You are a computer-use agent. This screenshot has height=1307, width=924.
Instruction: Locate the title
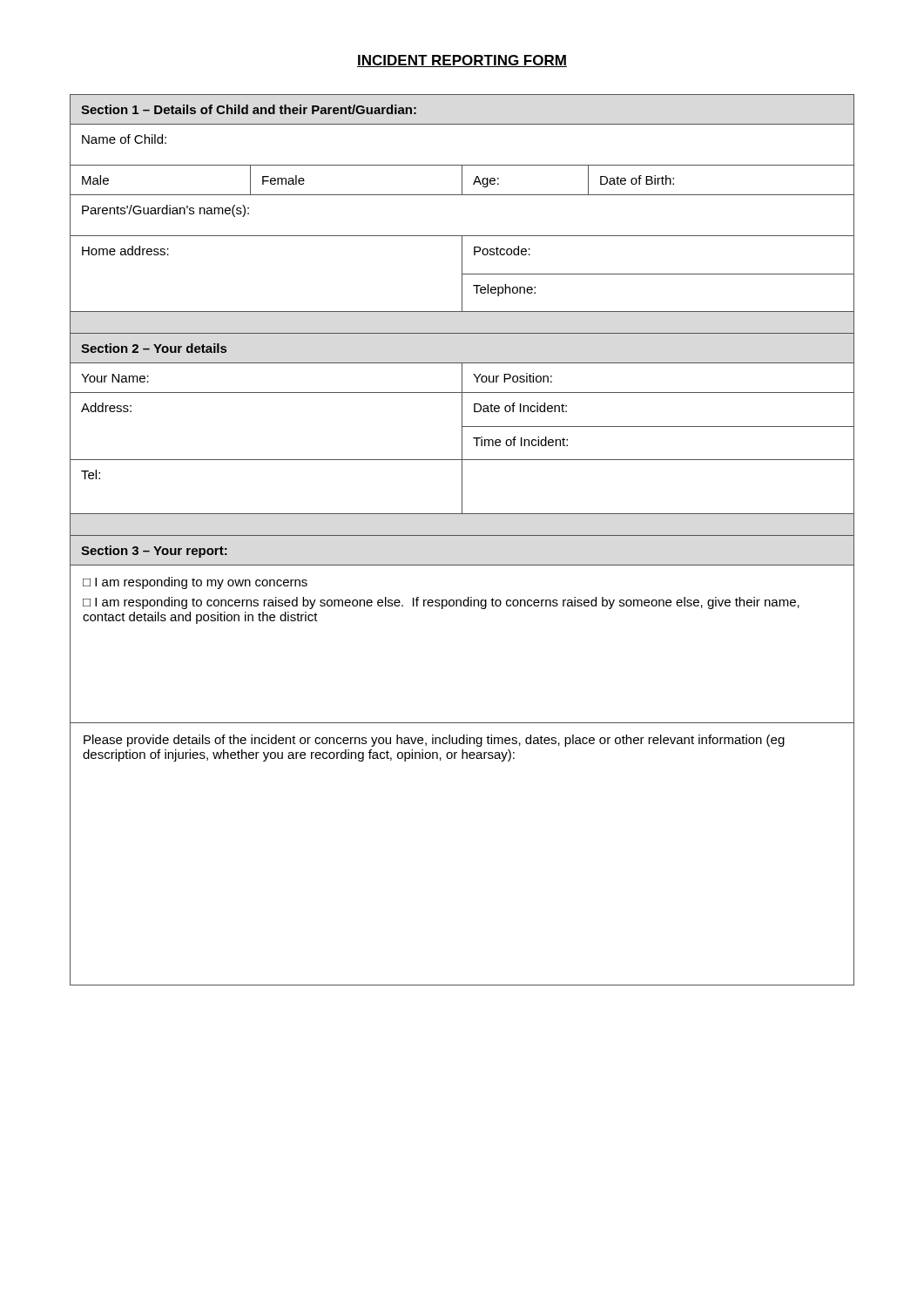click(x=462, y=61)
